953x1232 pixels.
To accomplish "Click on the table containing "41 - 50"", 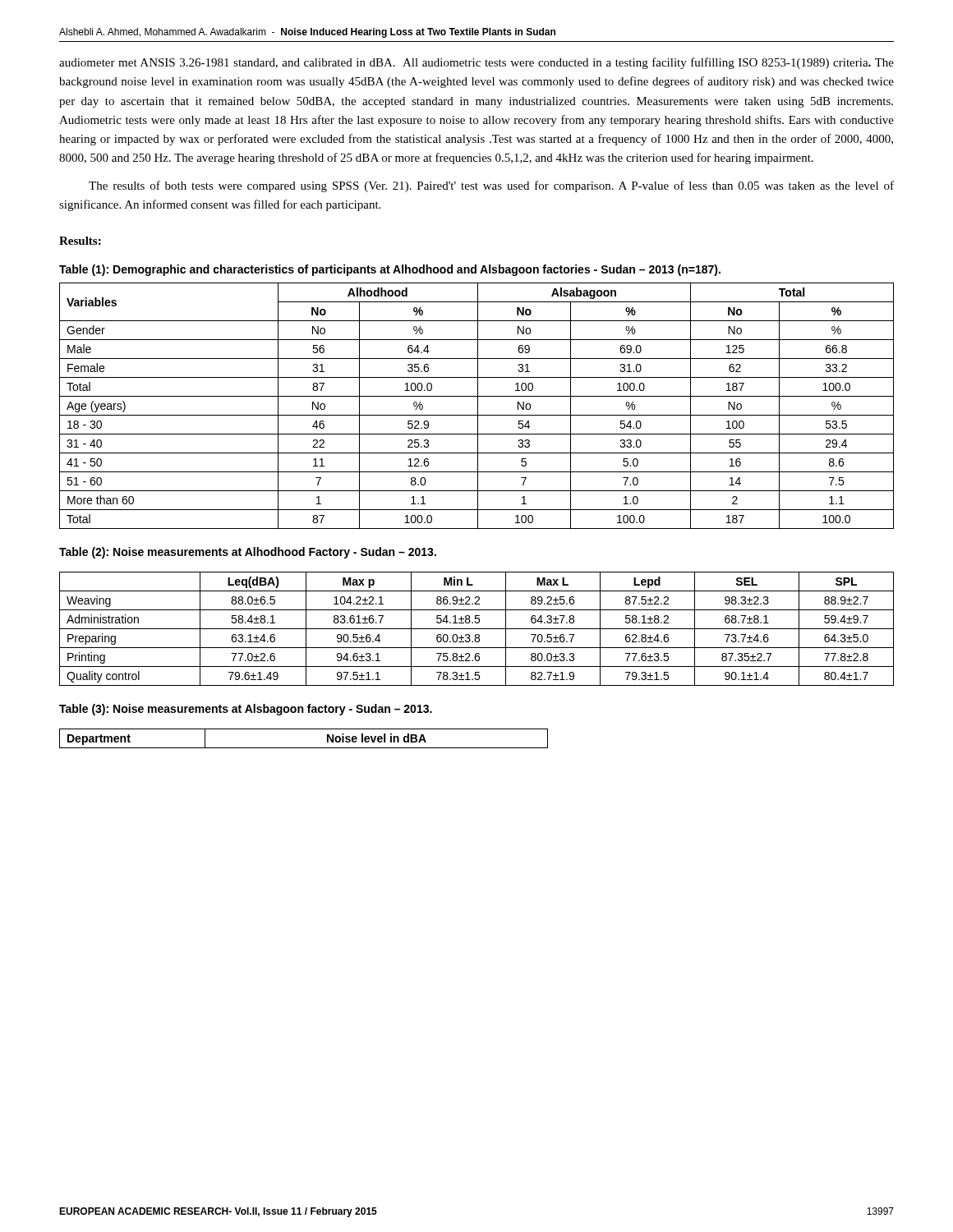I will [x=476, y=406].
